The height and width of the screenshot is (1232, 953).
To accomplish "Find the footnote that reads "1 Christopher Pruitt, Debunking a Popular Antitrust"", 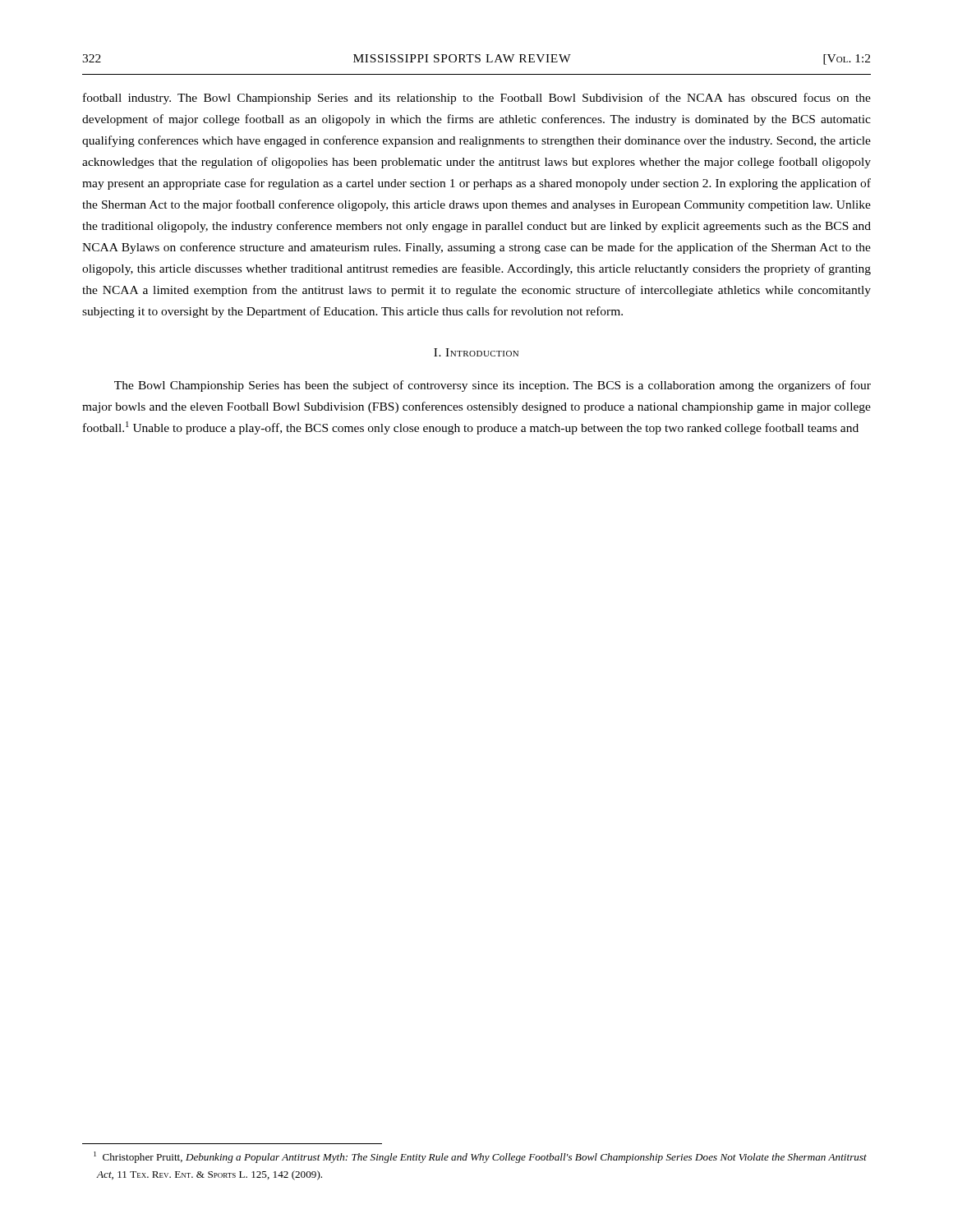I will point(474,1165).
